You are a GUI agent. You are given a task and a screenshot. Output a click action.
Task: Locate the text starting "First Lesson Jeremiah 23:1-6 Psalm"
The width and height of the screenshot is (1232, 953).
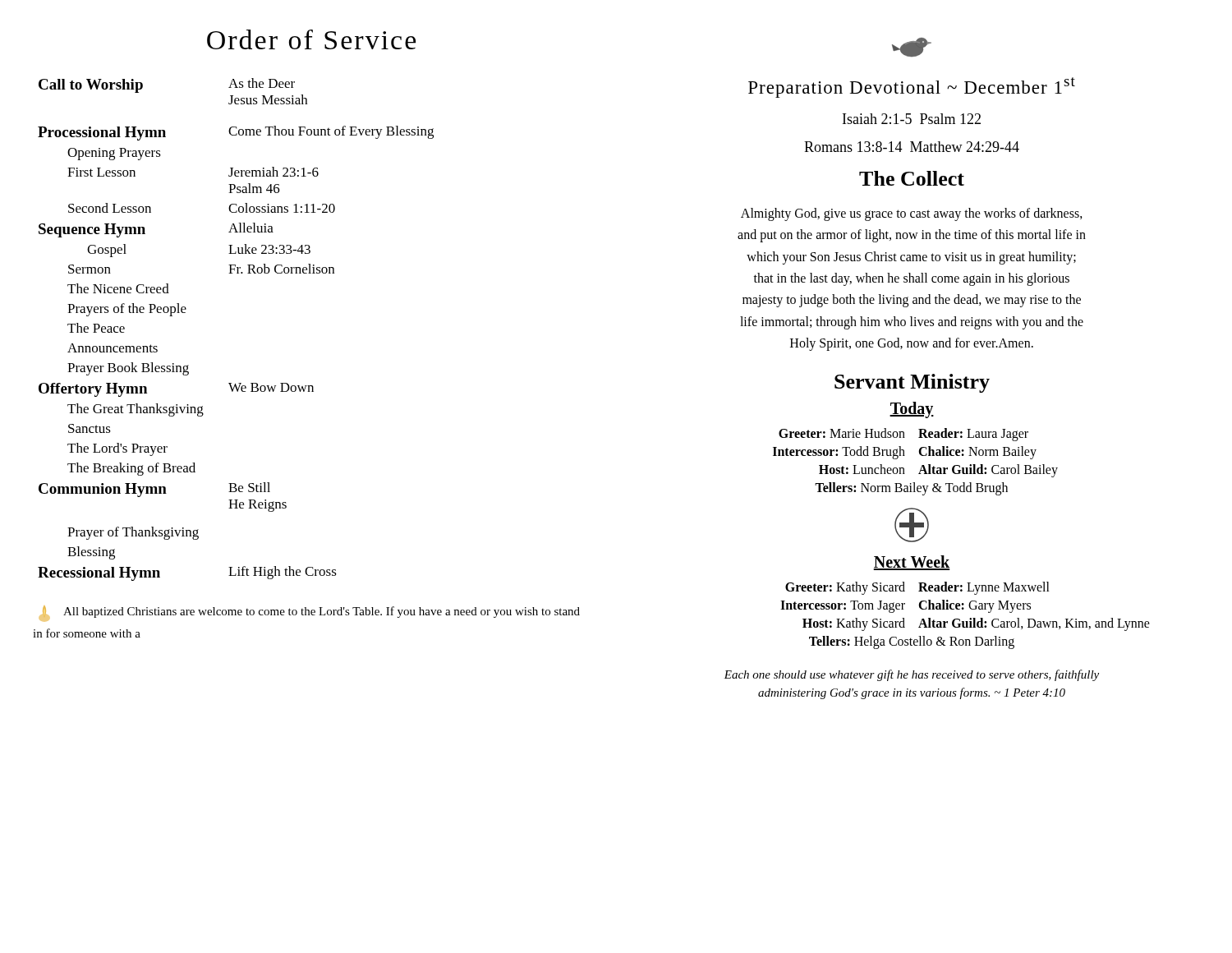(312, 181)
